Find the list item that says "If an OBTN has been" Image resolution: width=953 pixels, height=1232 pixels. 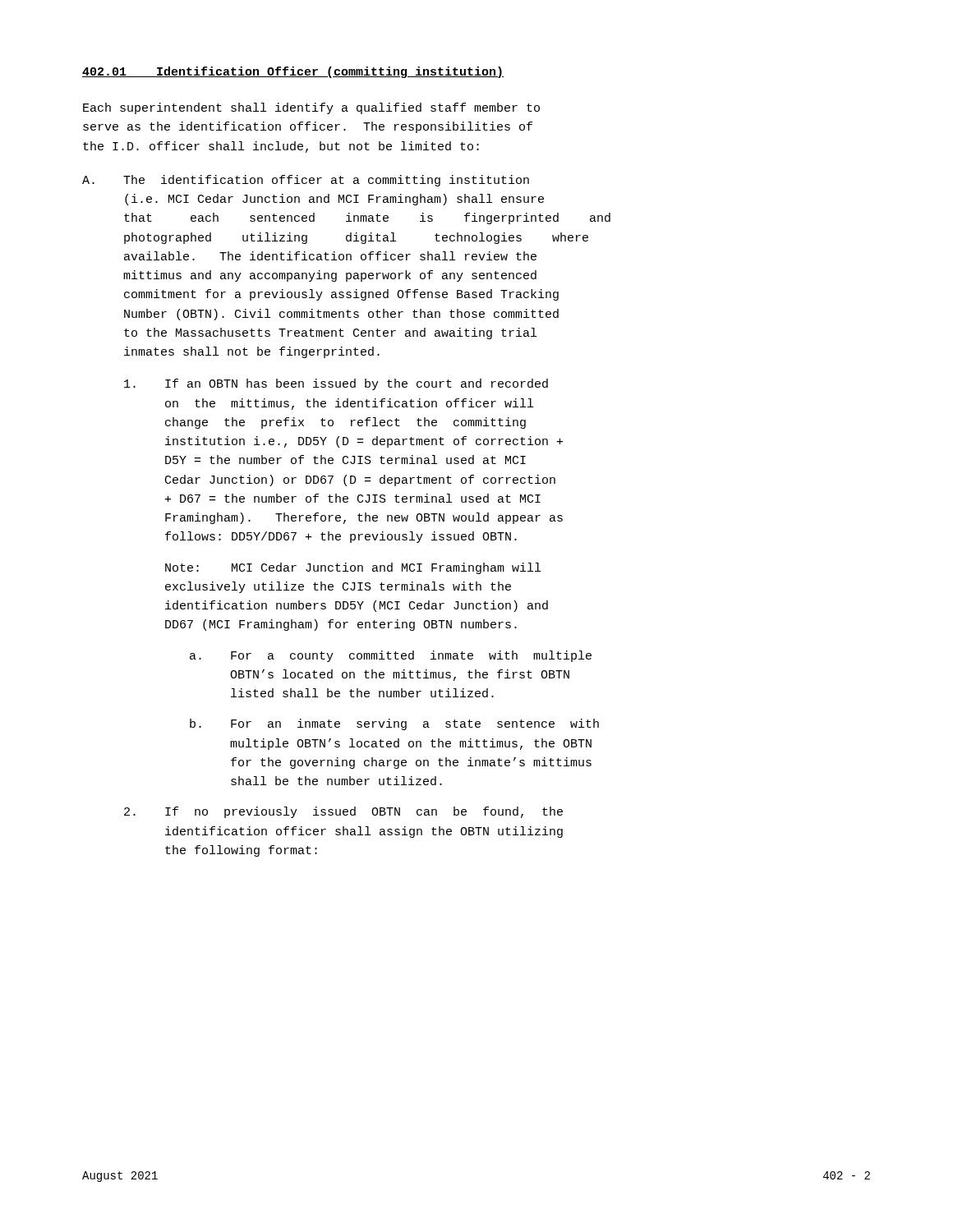(497, 461)
